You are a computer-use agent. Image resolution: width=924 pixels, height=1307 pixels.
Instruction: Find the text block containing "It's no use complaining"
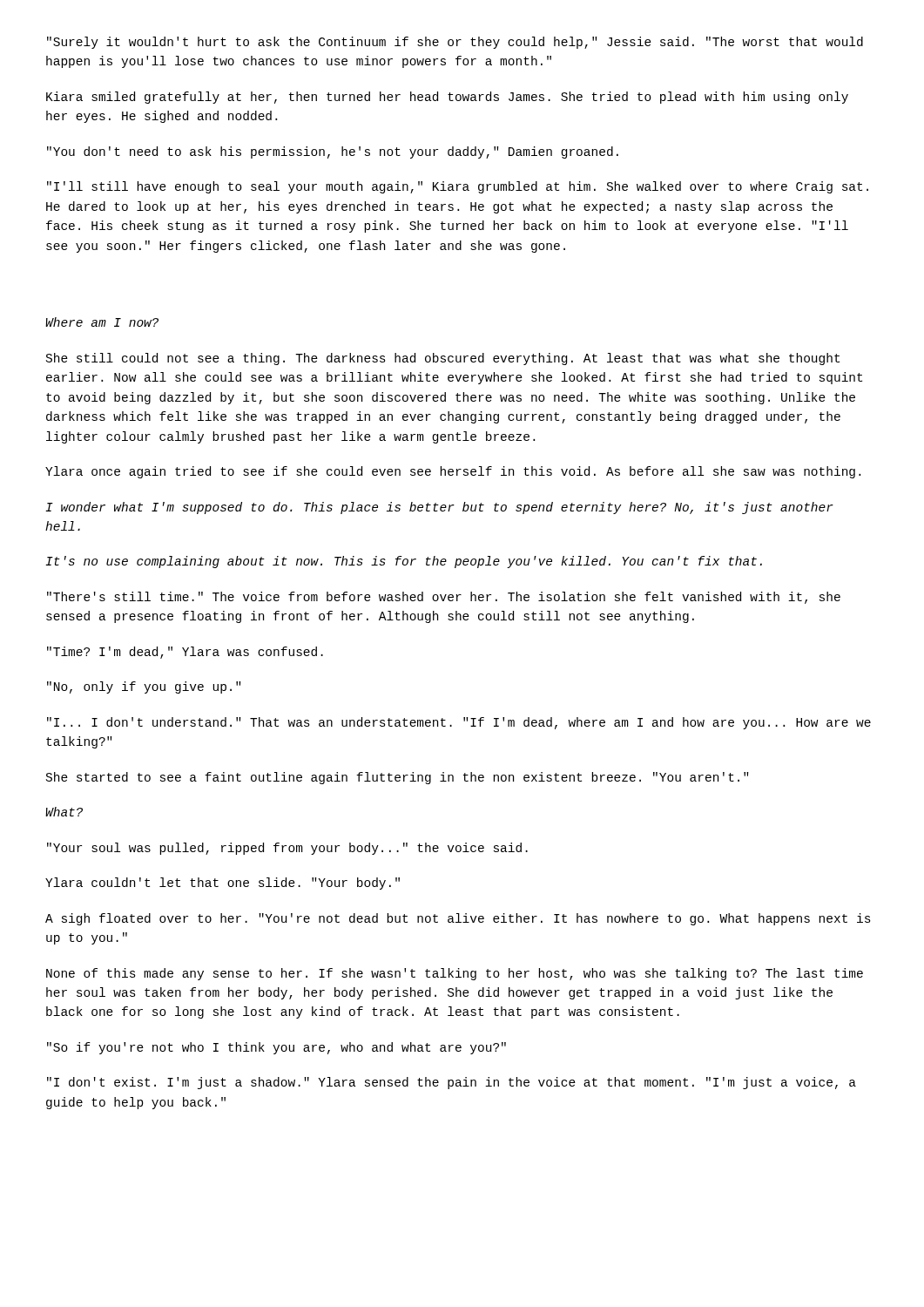[x=405, y=562]
